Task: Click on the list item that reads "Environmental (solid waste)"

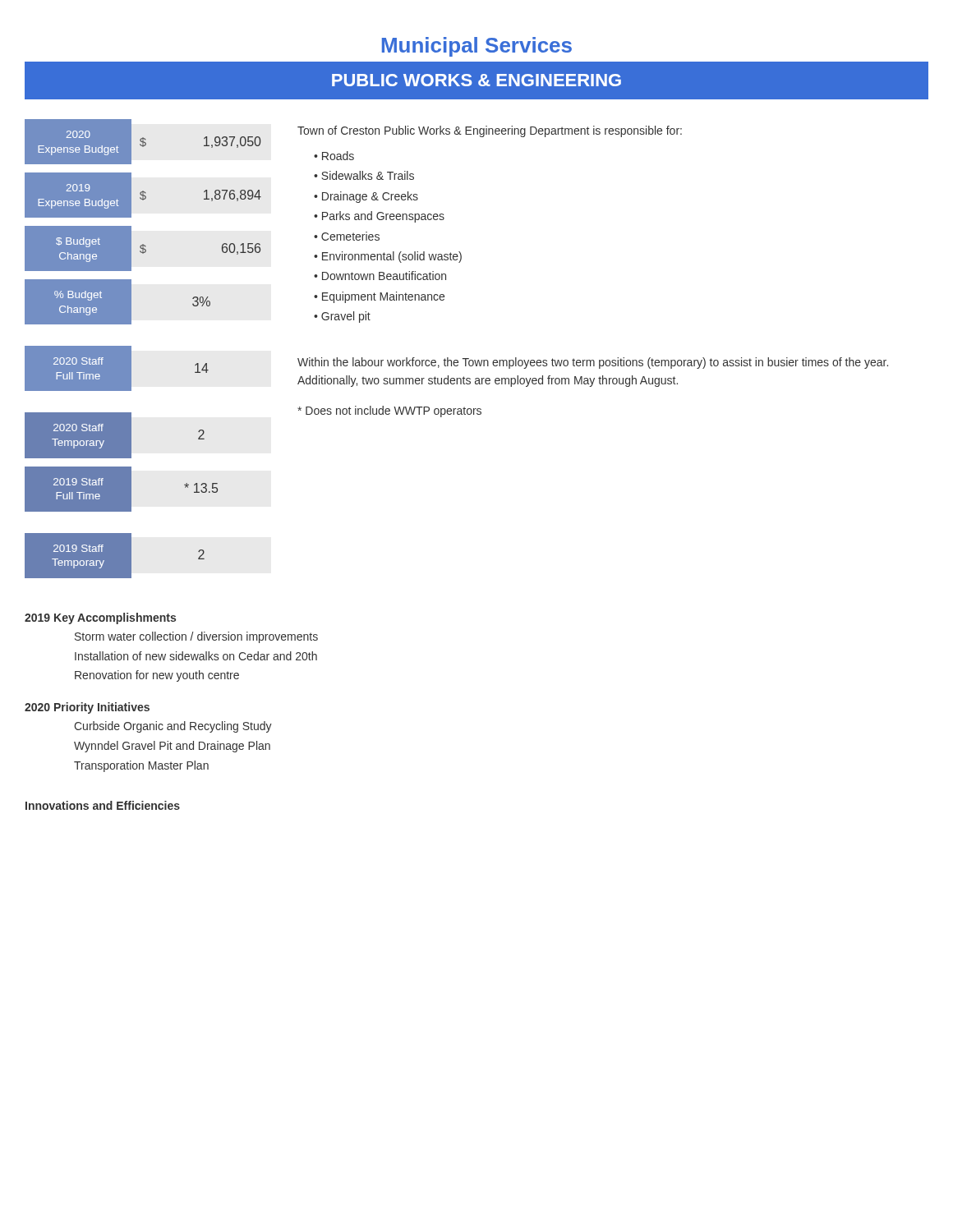Action: [392, 256]
